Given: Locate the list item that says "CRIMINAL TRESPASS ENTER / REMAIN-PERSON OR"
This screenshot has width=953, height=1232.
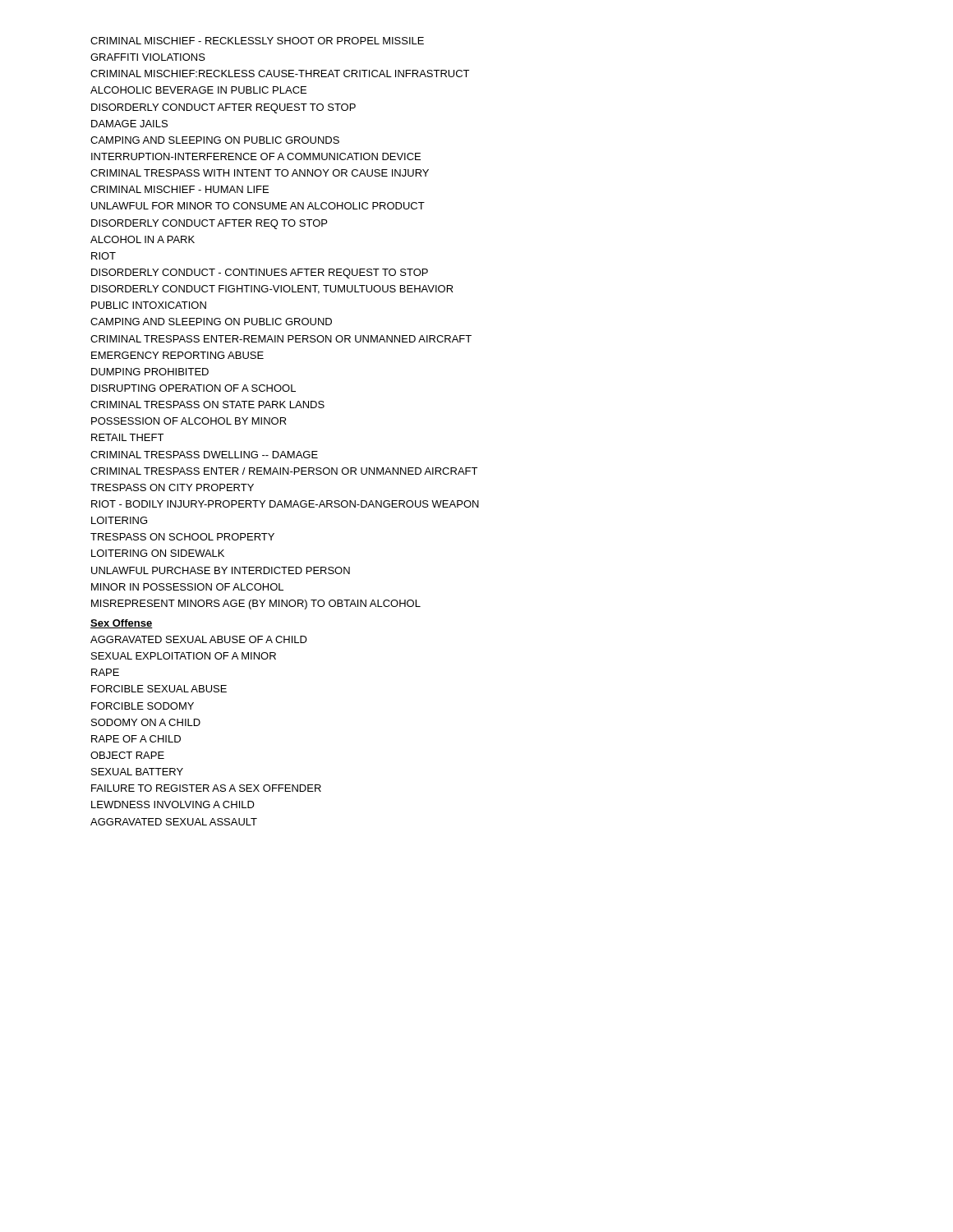Looking at the screenshot, I should [x=284, y=471].
